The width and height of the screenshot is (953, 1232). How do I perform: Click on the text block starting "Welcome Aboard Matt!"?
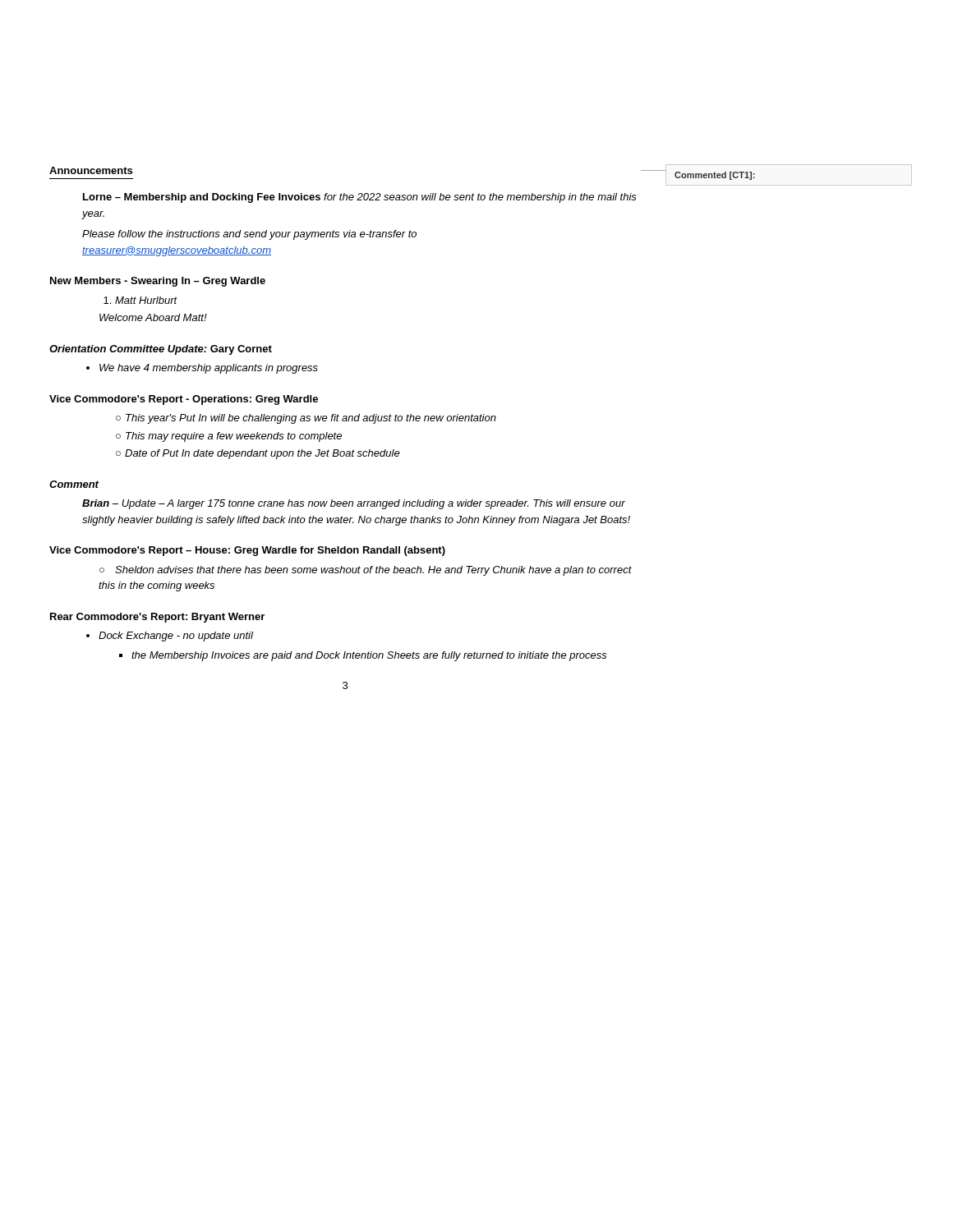(x=153, y=317)
